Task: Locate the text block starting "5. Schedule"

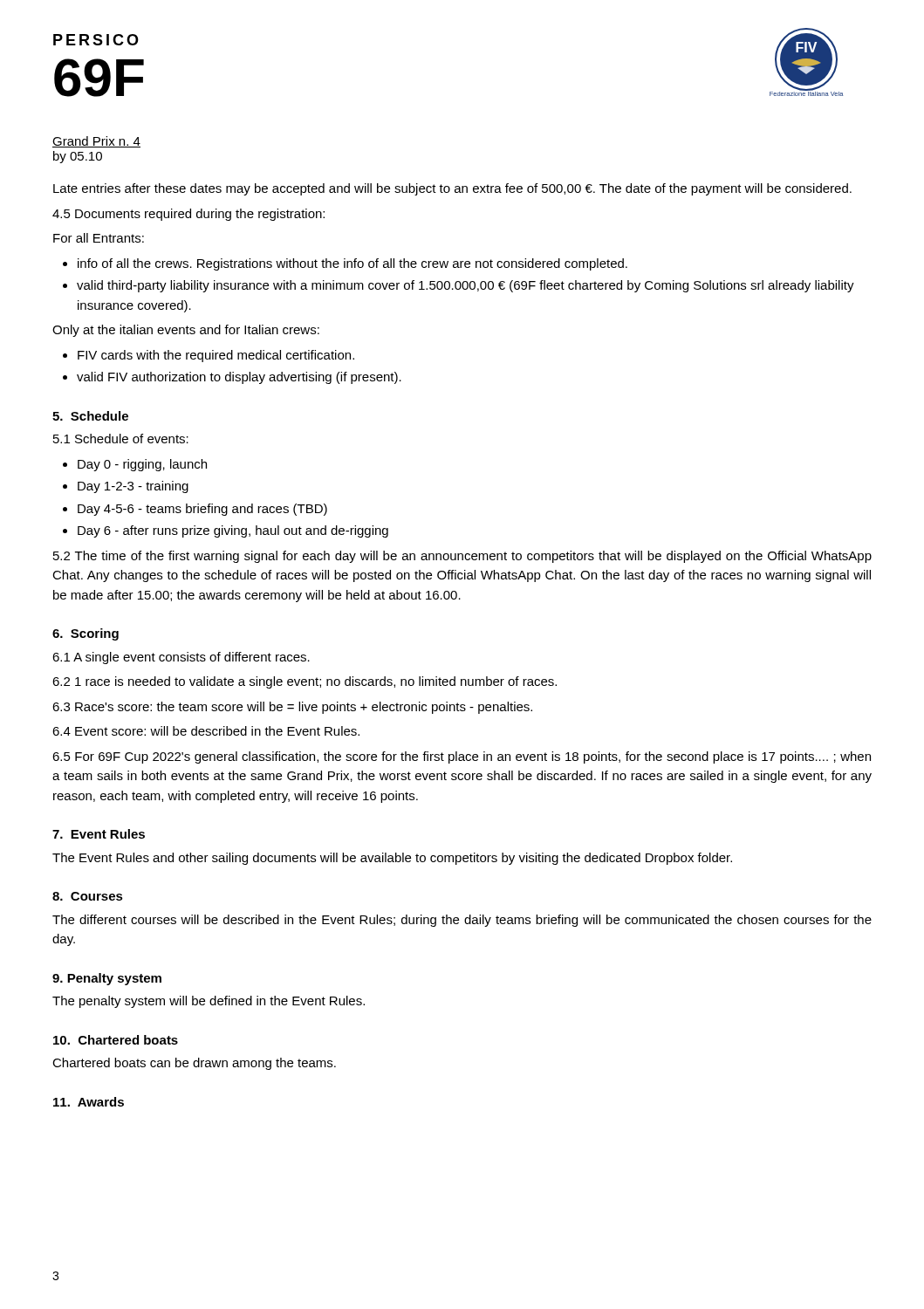Action: click(x=91, y=415)
